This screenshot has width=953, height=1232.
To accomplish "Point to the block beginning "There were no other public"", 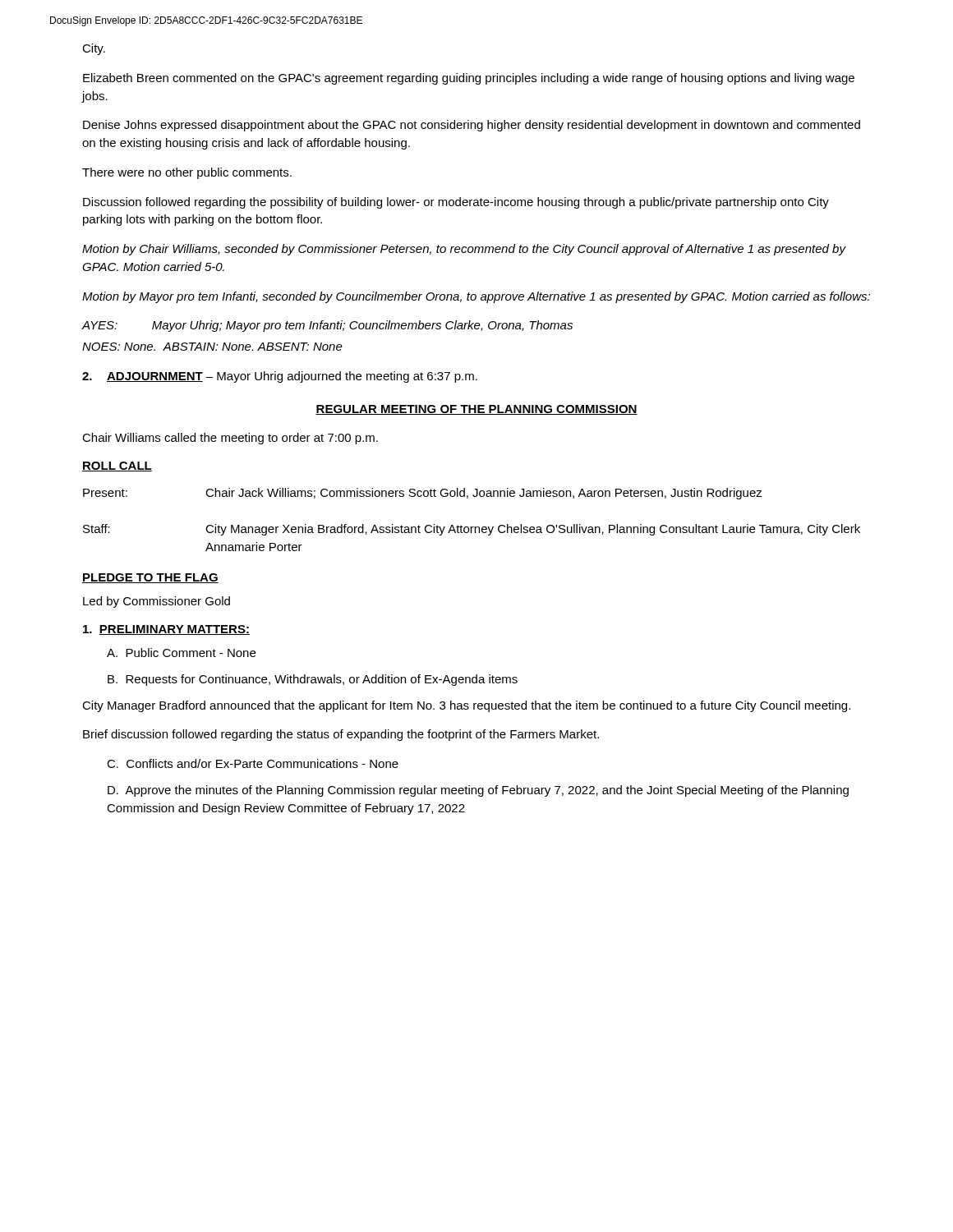I will point(187,173).
